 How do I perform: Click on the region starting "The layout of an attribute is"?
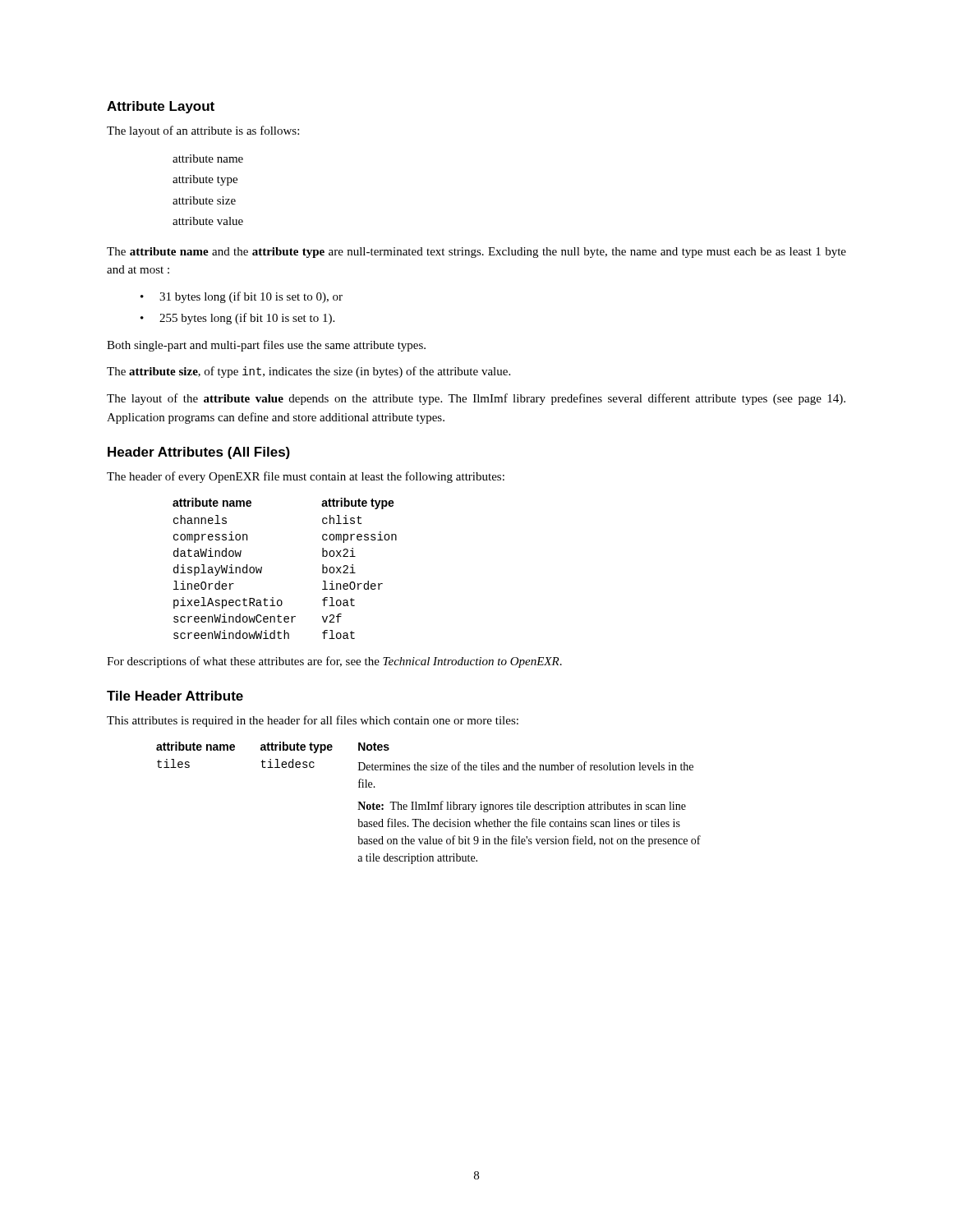click(x=204, y=131)
